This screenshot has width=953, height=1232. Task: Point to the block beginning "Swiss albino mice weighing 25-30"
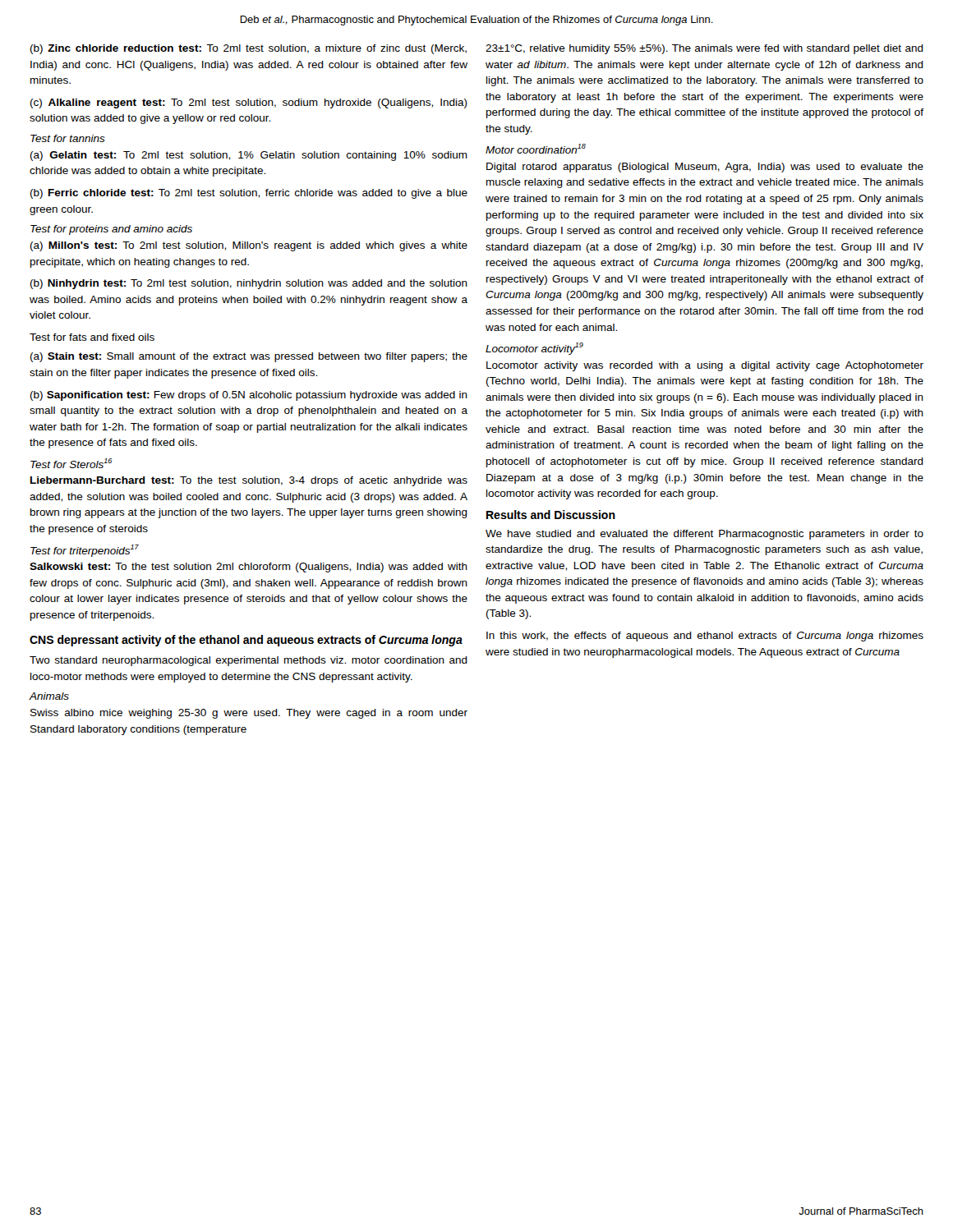pos(248,721)
